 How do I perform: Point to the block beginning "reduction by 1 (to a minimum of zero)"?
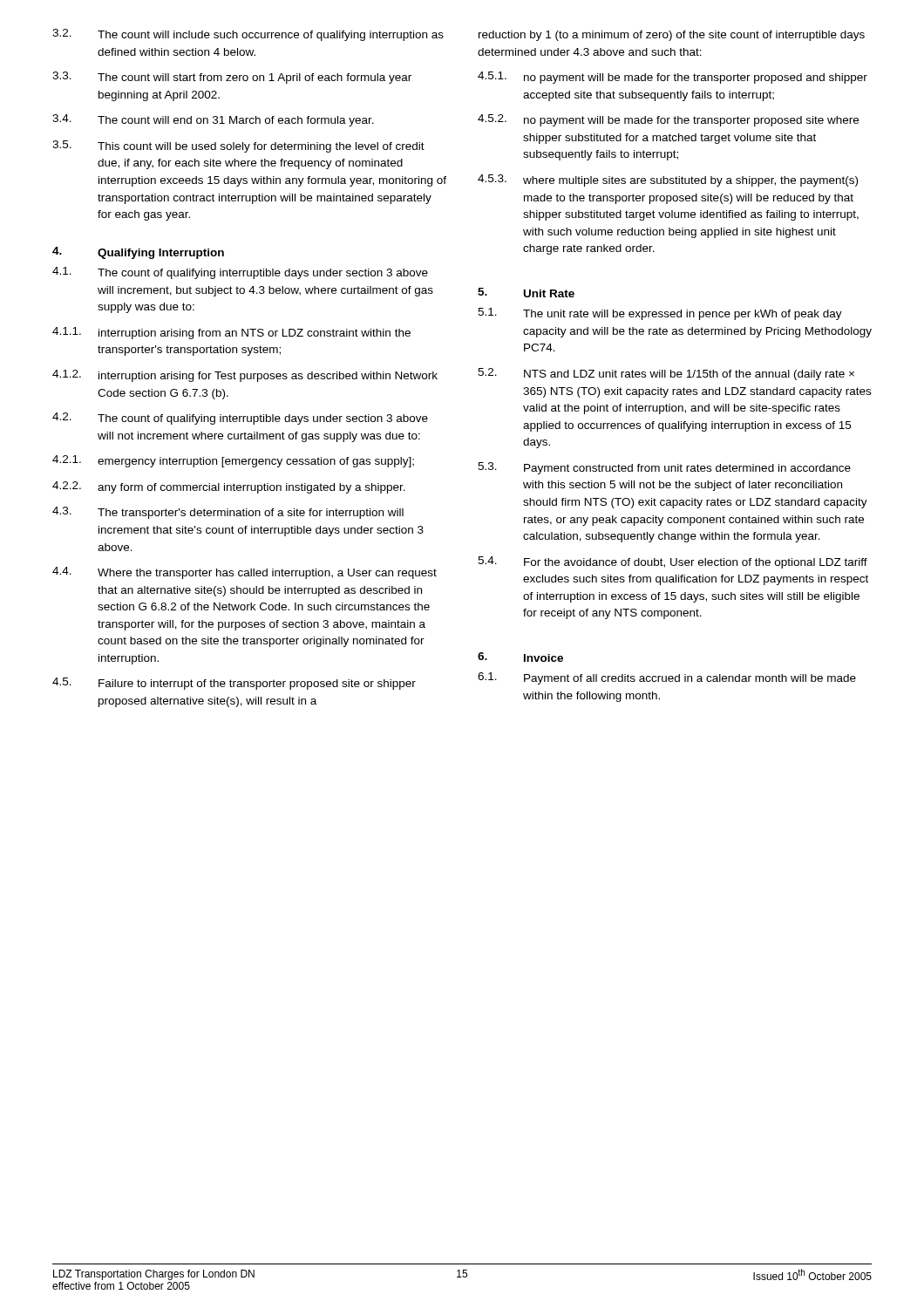(x=671, y=43)
